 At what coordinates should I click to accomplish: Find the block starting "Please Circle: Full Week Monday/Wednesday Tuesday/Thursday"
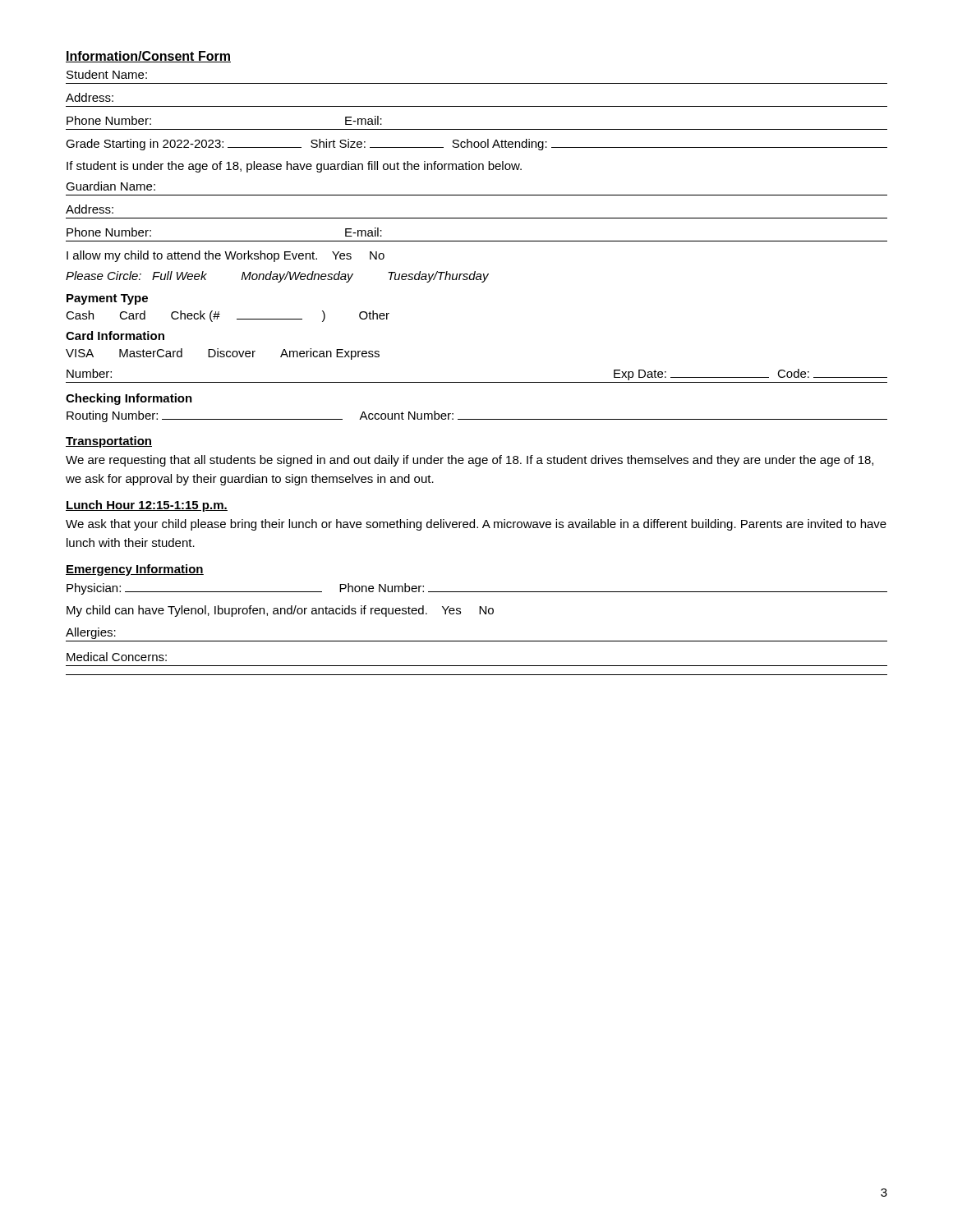click(277, 276)
